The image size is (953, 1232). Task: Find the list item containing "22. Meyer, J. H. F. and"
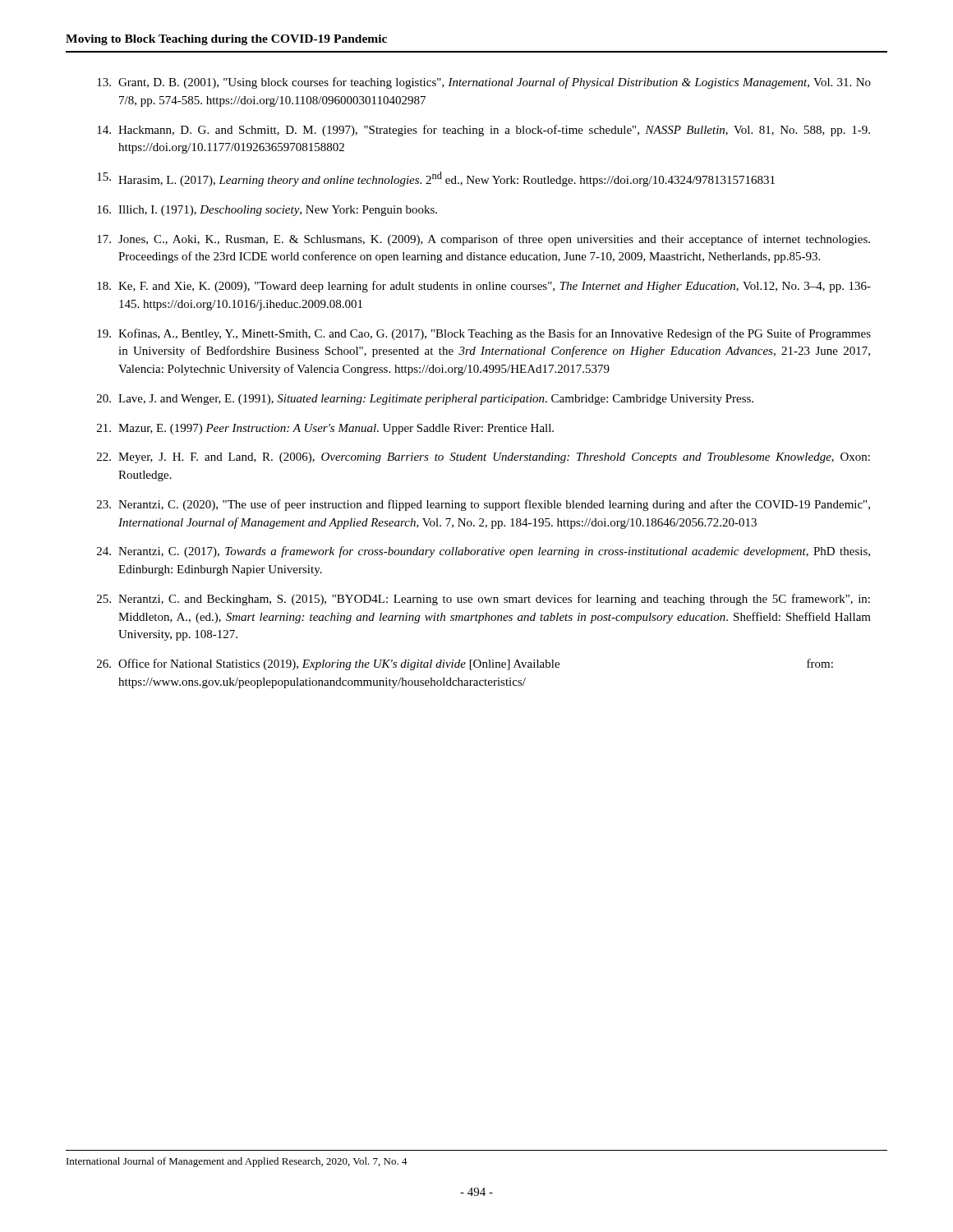(x=476, y=467)
